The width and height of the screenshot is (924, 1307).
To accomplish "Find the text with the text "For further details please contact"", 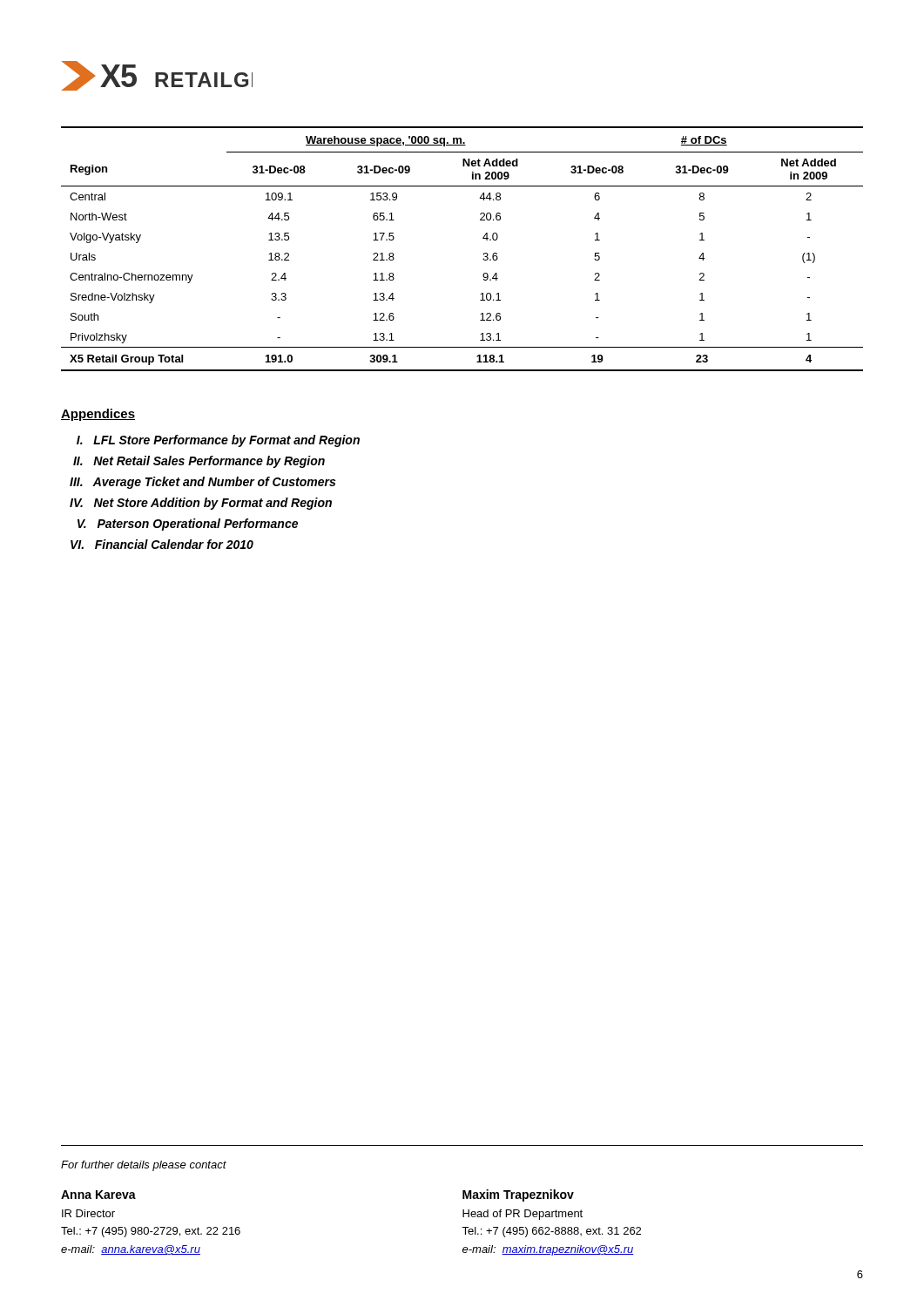I will pos(143,1165).
